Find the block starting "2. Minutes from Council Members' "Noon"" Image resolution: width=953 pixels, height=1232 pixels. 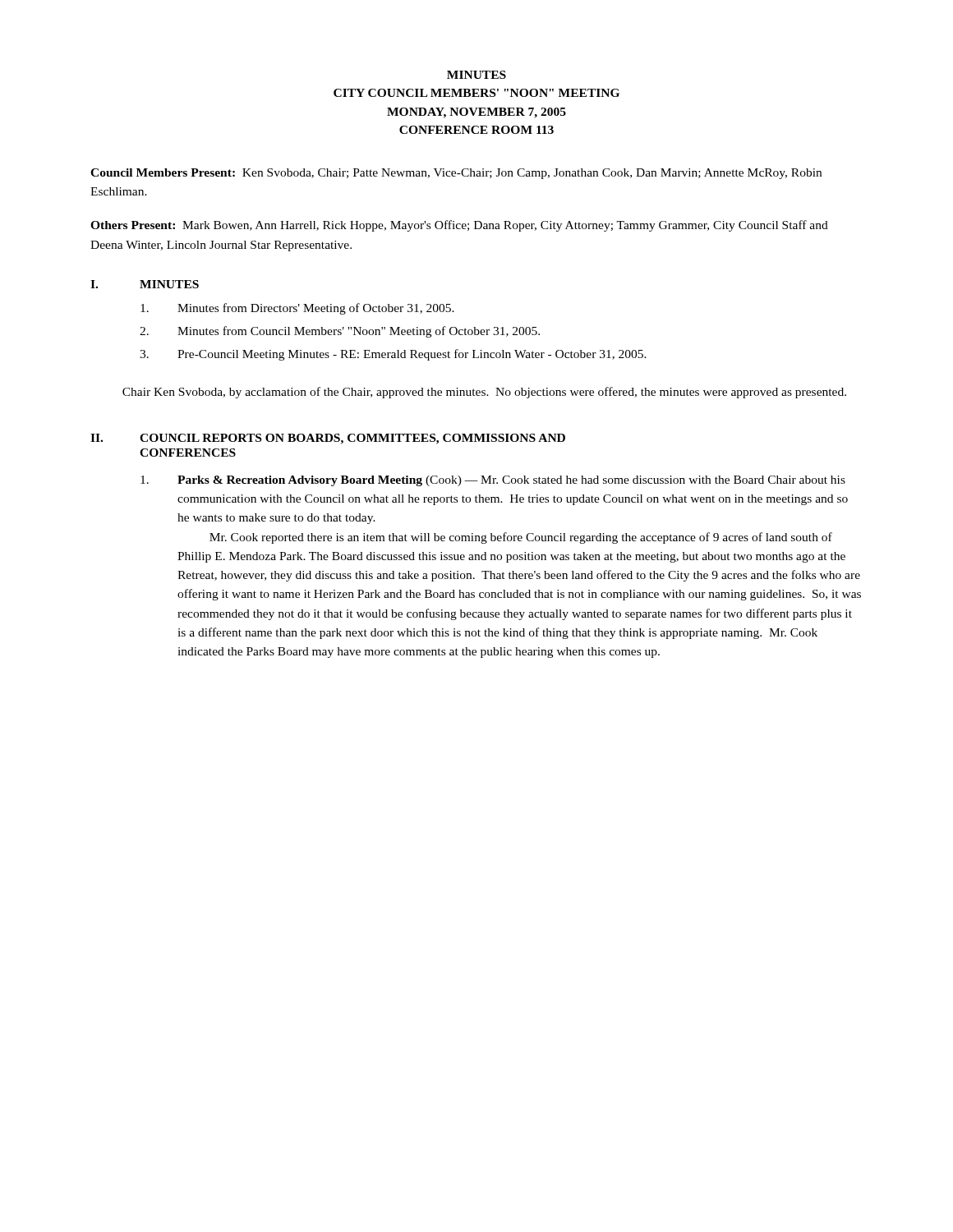click(501, 331)
